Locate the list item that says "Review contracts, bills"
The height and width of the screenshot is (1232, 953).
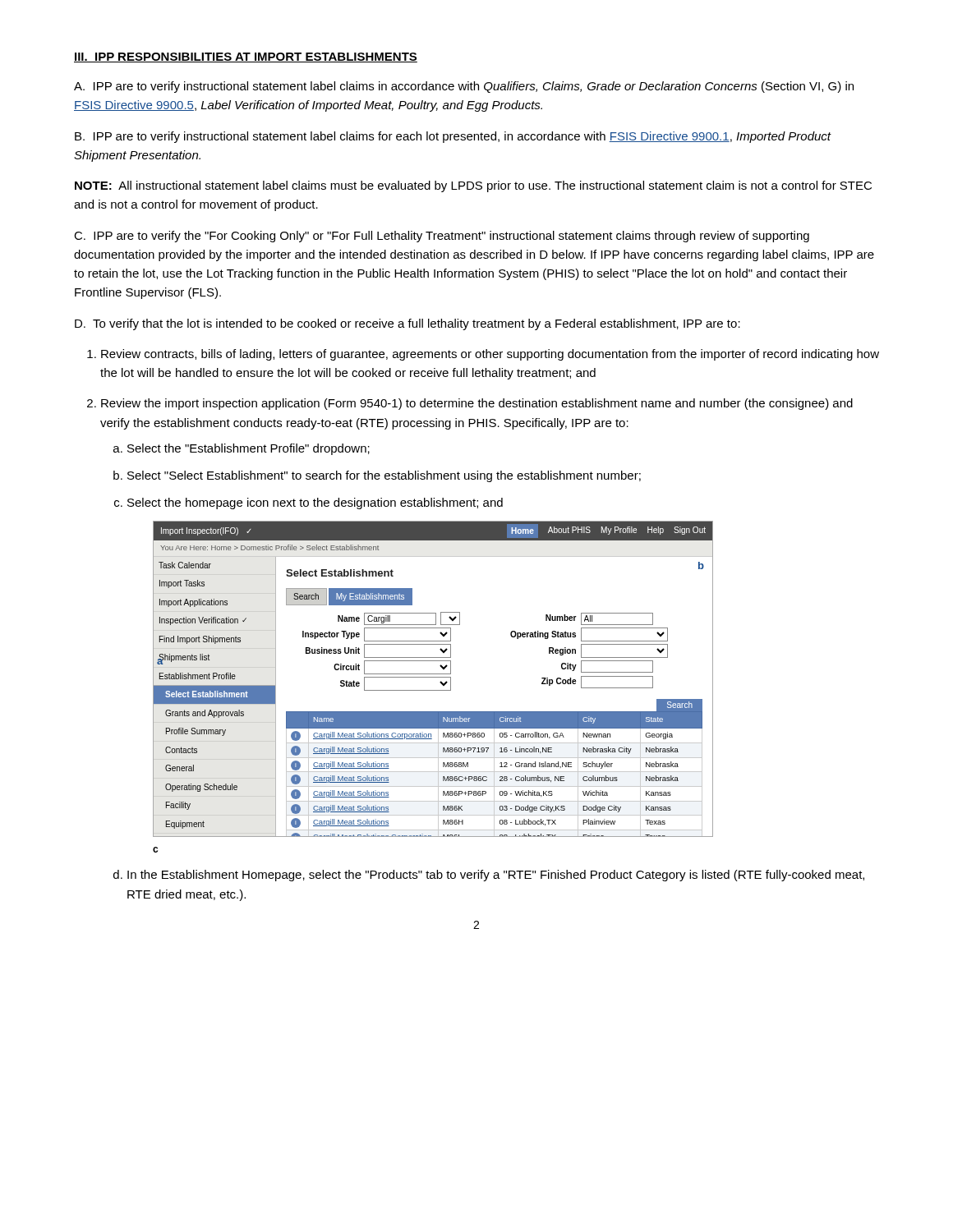point(490,363)
